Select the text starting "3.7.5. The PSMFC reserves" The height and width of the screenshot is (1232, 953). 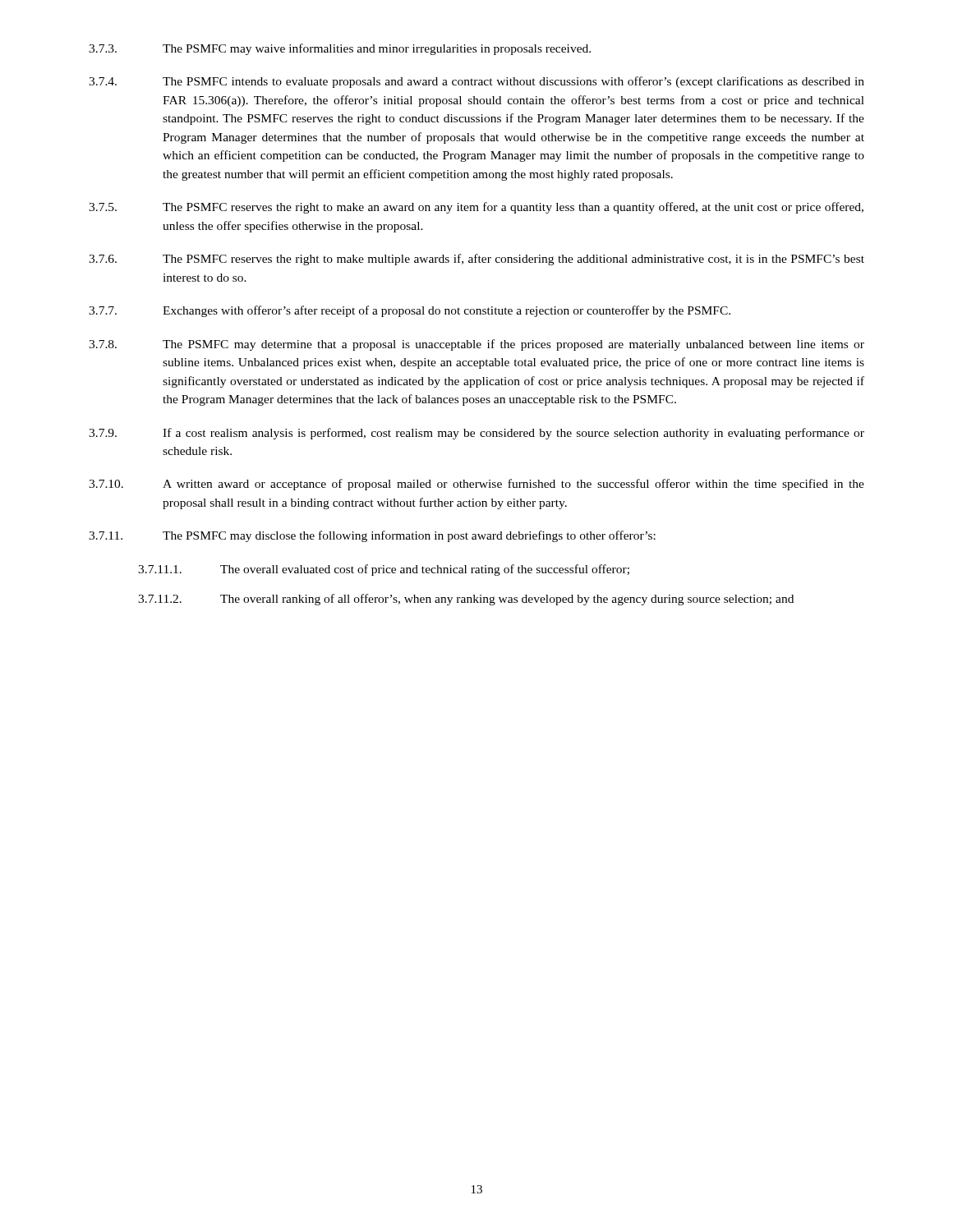point(476,217)
